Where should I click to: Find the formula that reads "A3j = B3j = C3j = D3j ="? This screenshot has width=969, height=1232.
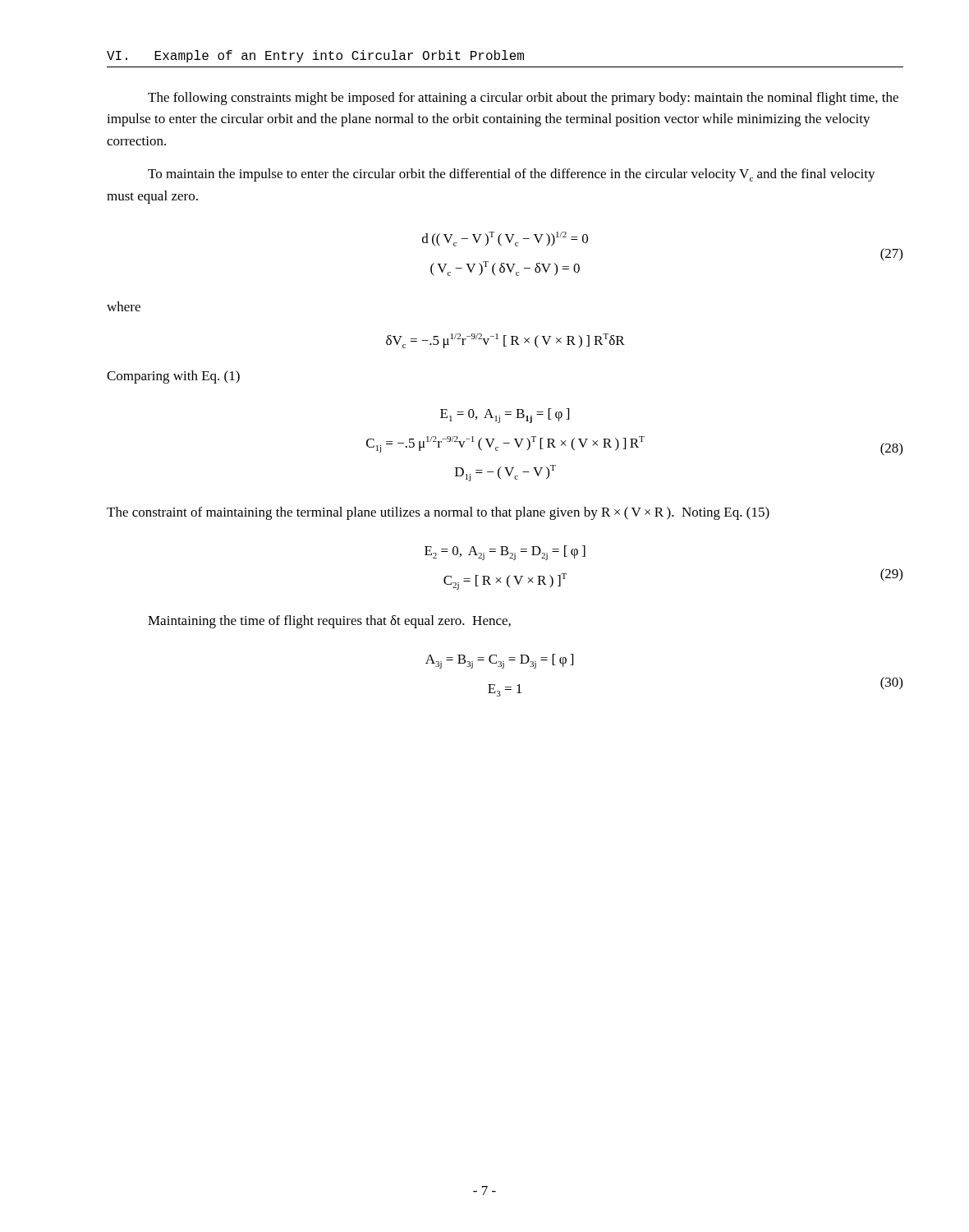[x=505, y=674]
